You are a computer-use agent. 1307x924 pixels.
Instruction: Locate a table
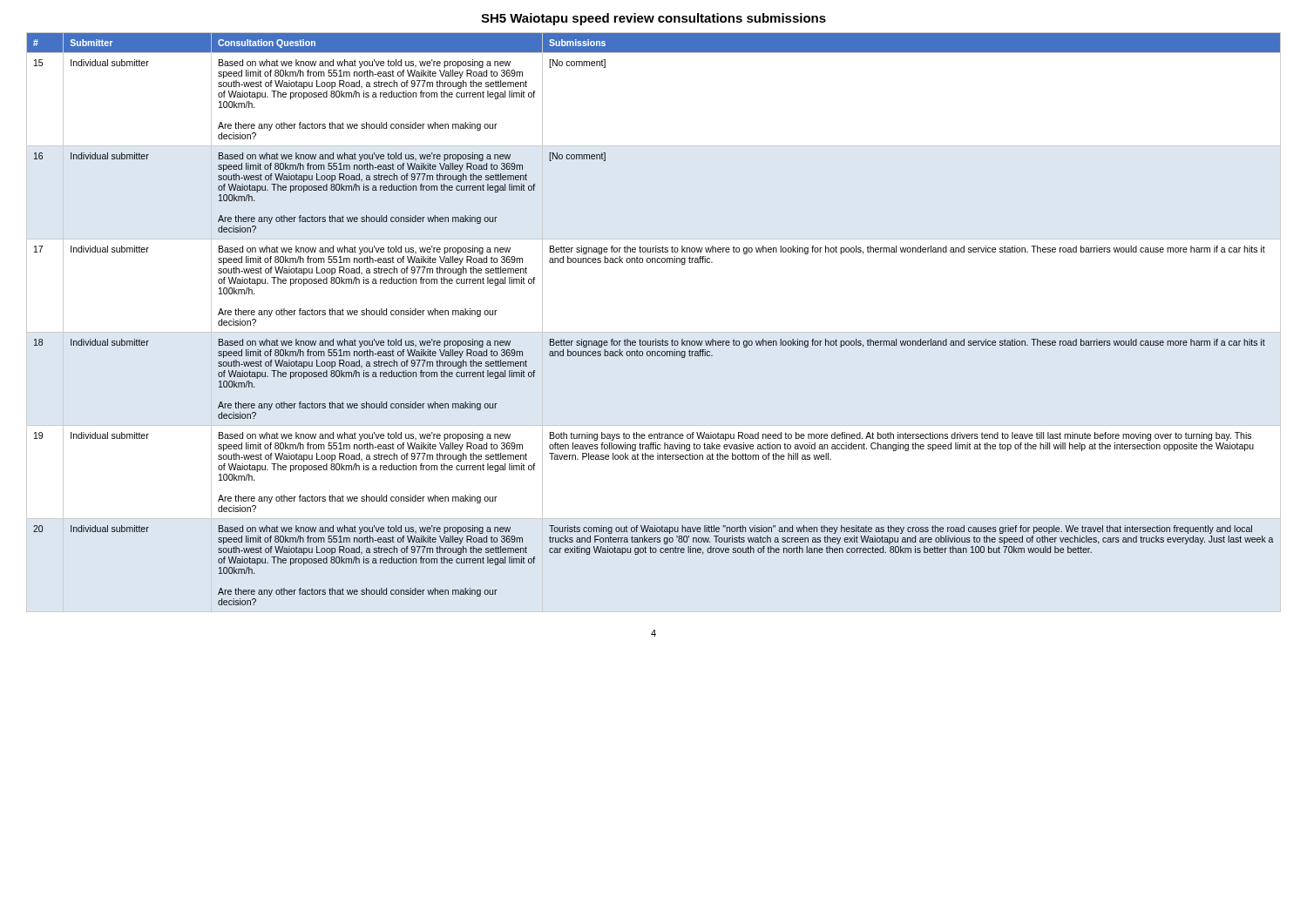click(x=654, y=322)
